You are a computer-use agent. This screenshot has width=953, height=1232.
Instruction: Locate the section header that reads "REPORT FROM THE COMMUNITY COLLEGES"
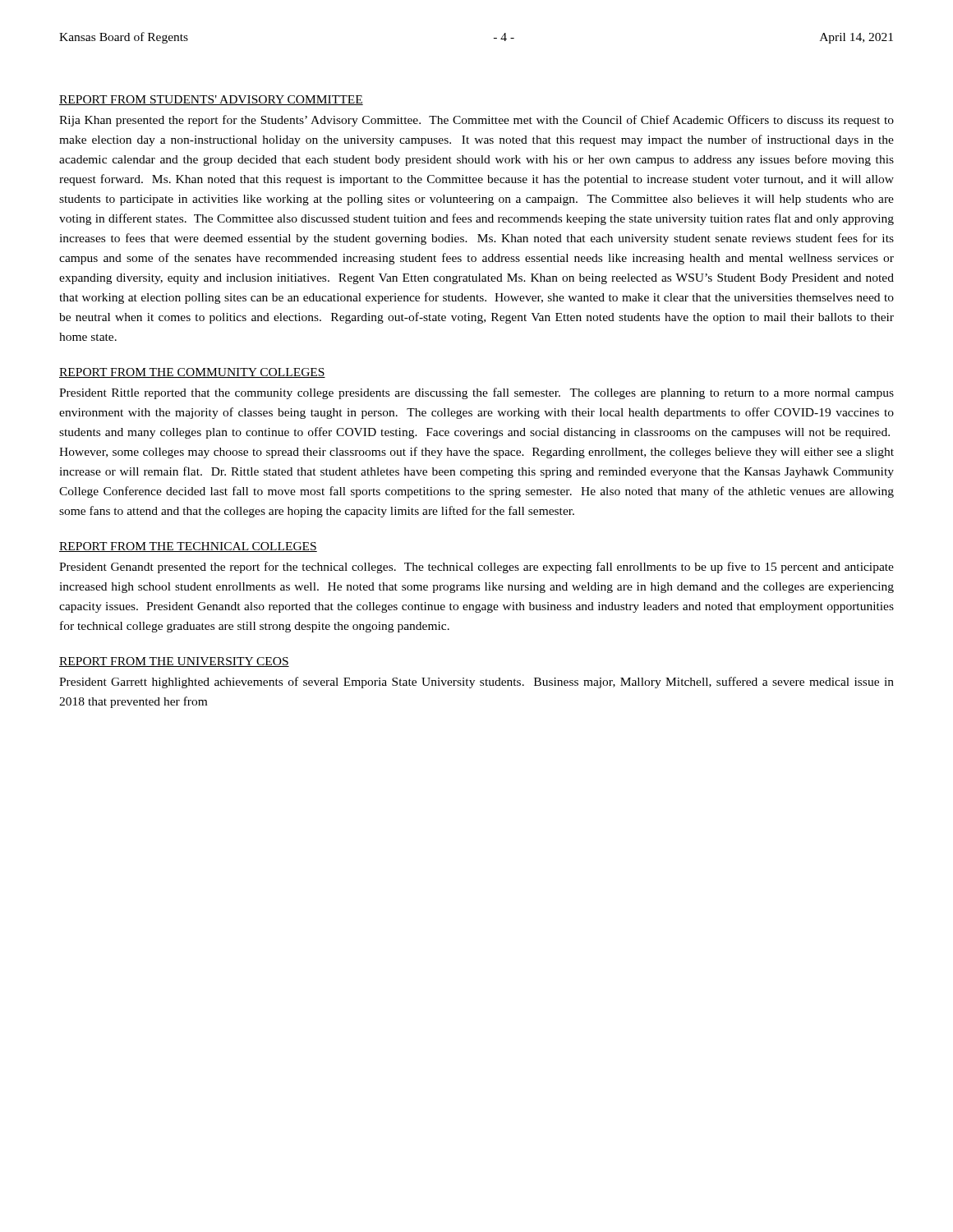pyautogui.click(x=192, y=373)
